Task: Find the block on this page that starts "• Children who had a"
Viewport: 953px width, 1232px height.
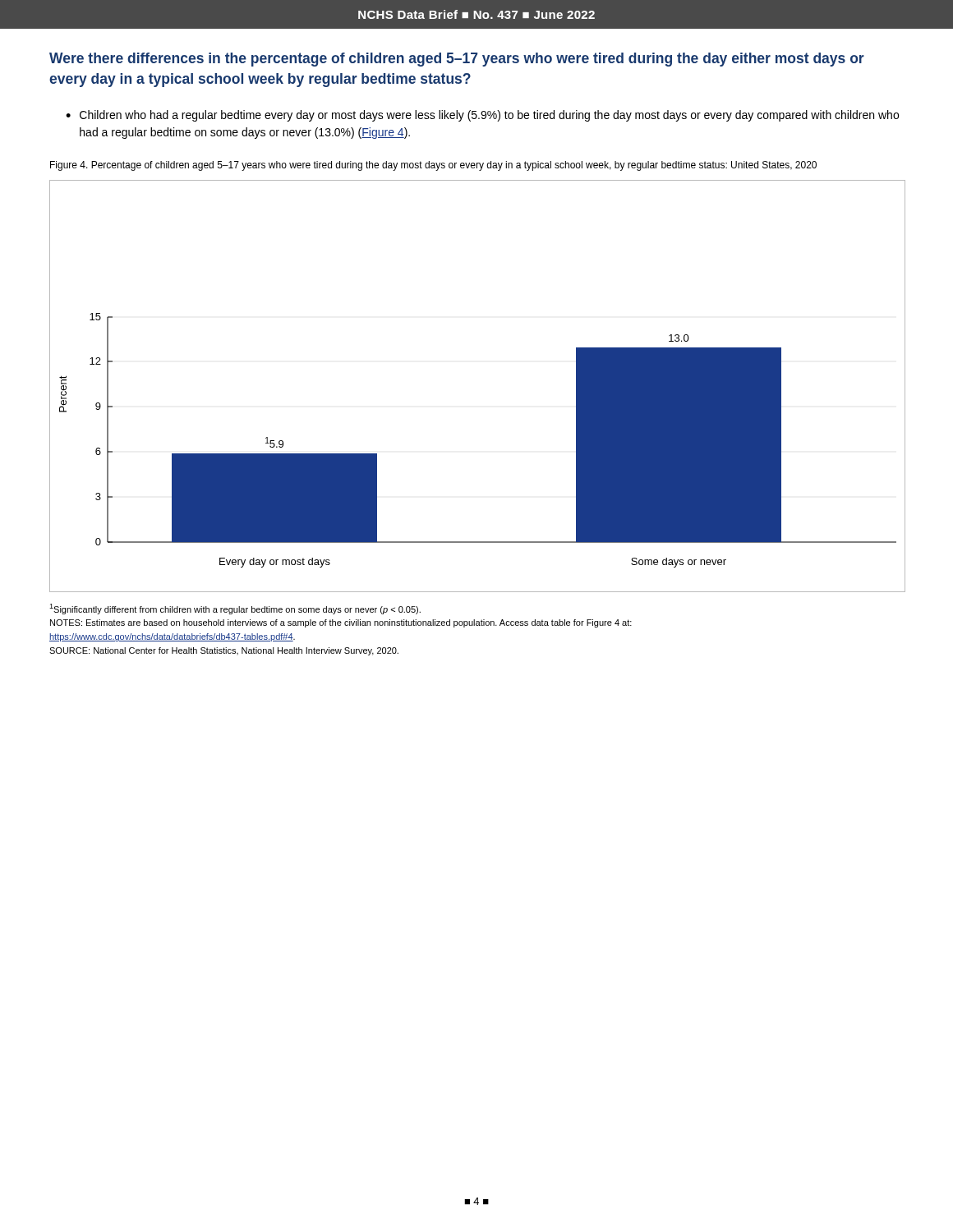Action: click(x=485, y=124)
